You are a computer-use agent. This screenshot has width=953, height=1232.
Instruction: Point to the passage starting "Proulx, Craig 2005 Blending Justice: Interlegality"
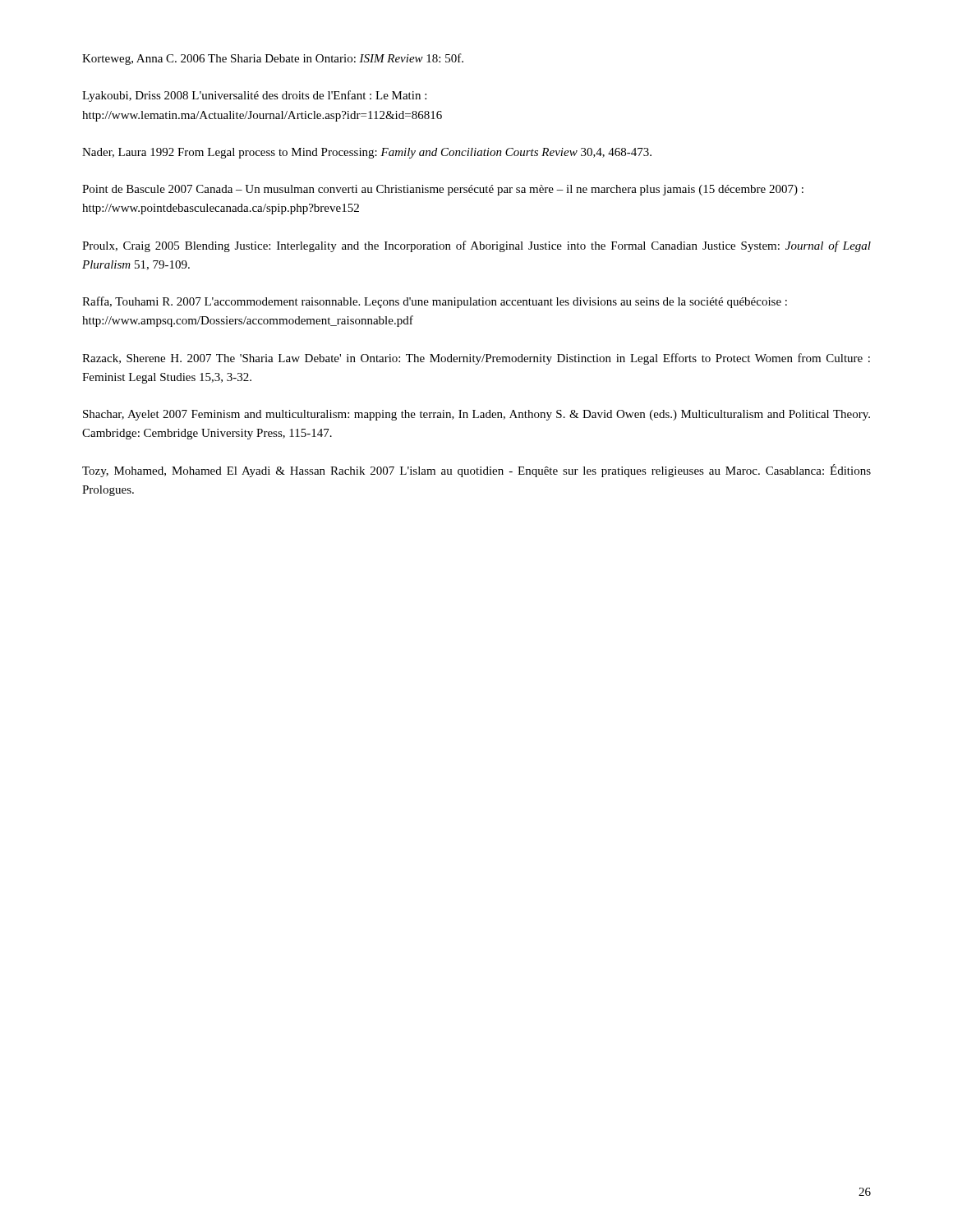[x=476, y=255]
